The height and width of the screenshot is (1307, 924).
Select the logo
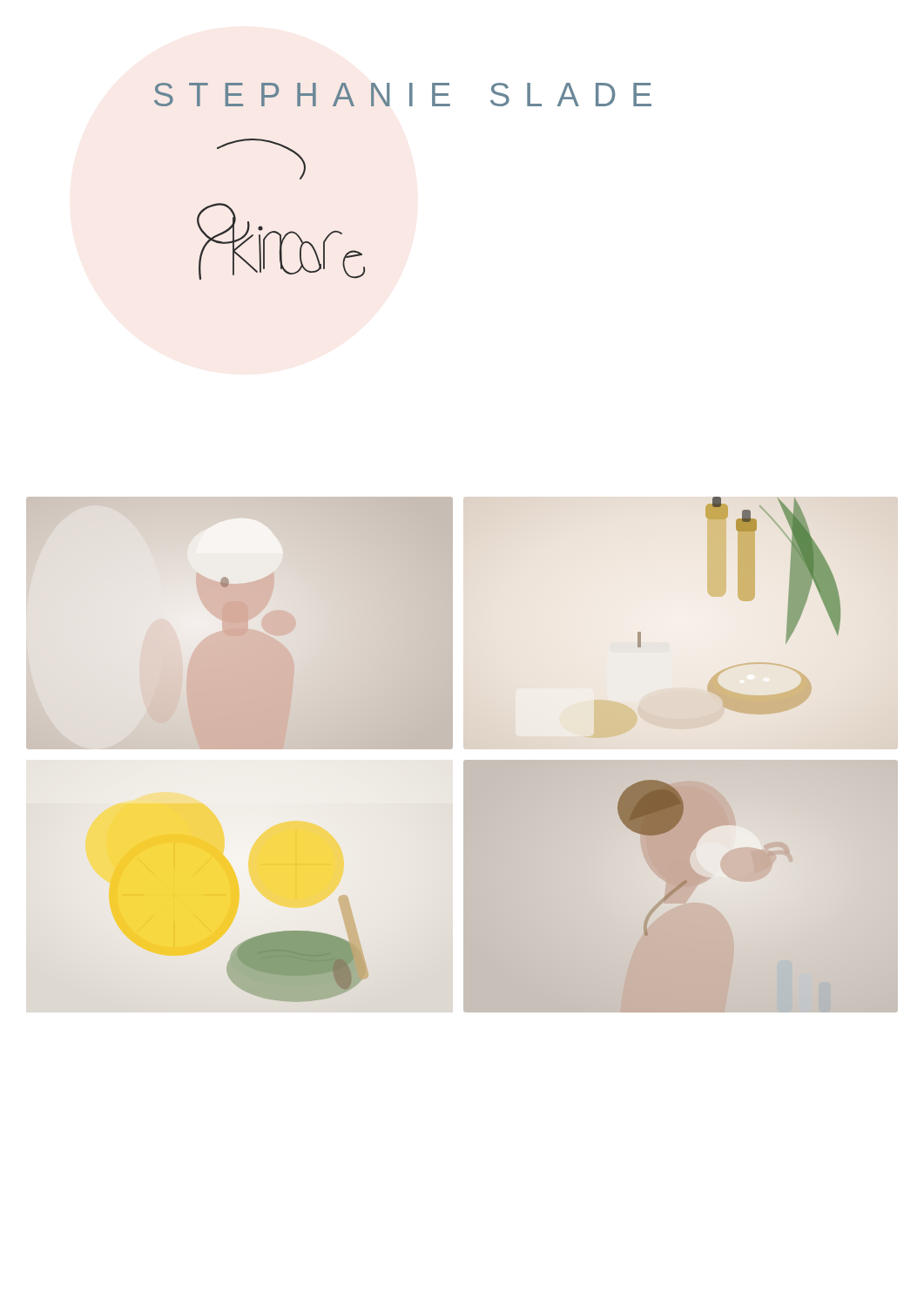coord(261,222)
